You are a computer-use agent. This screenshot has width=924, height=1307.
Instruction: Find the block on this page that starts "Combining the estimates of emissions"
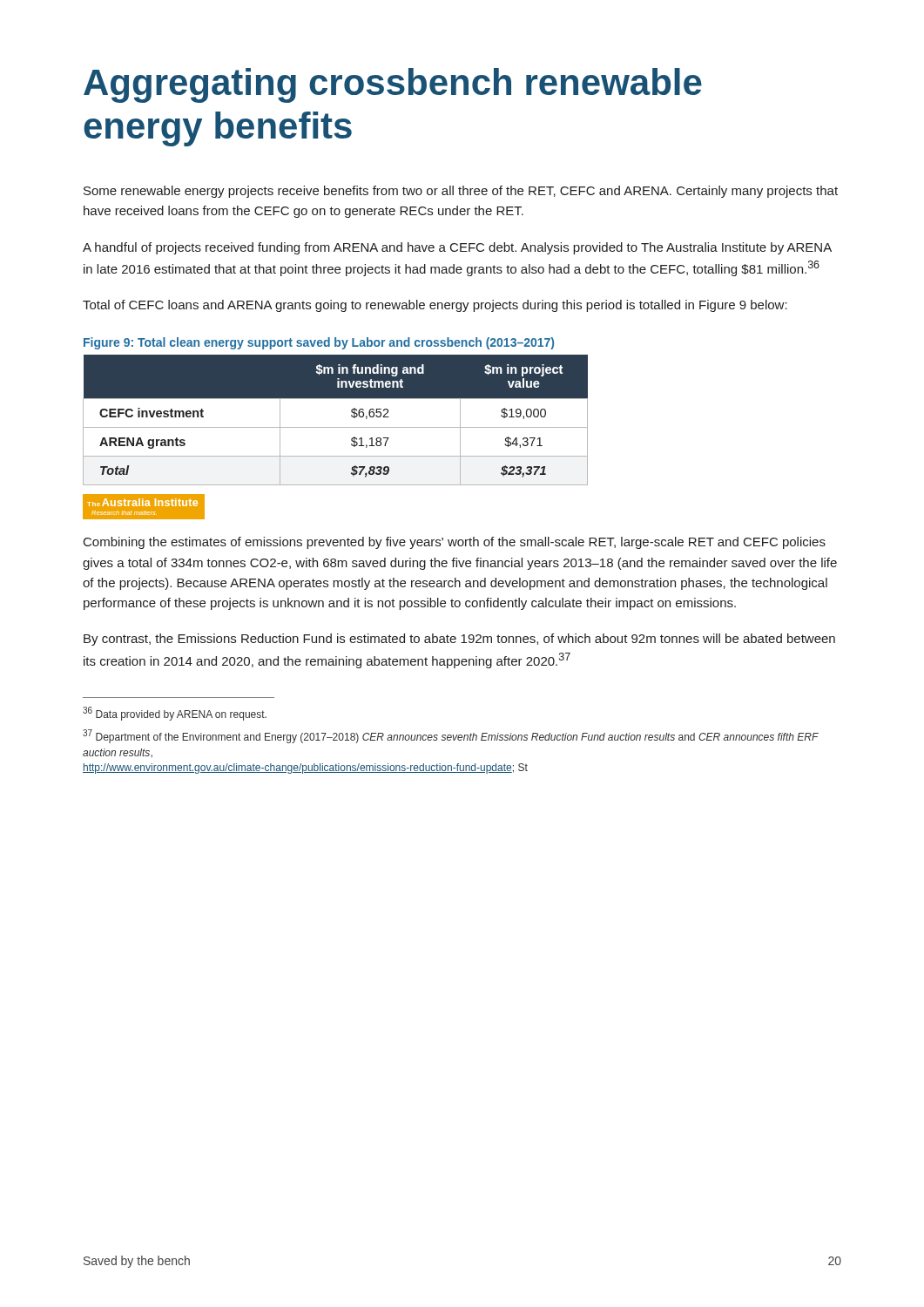460,572
